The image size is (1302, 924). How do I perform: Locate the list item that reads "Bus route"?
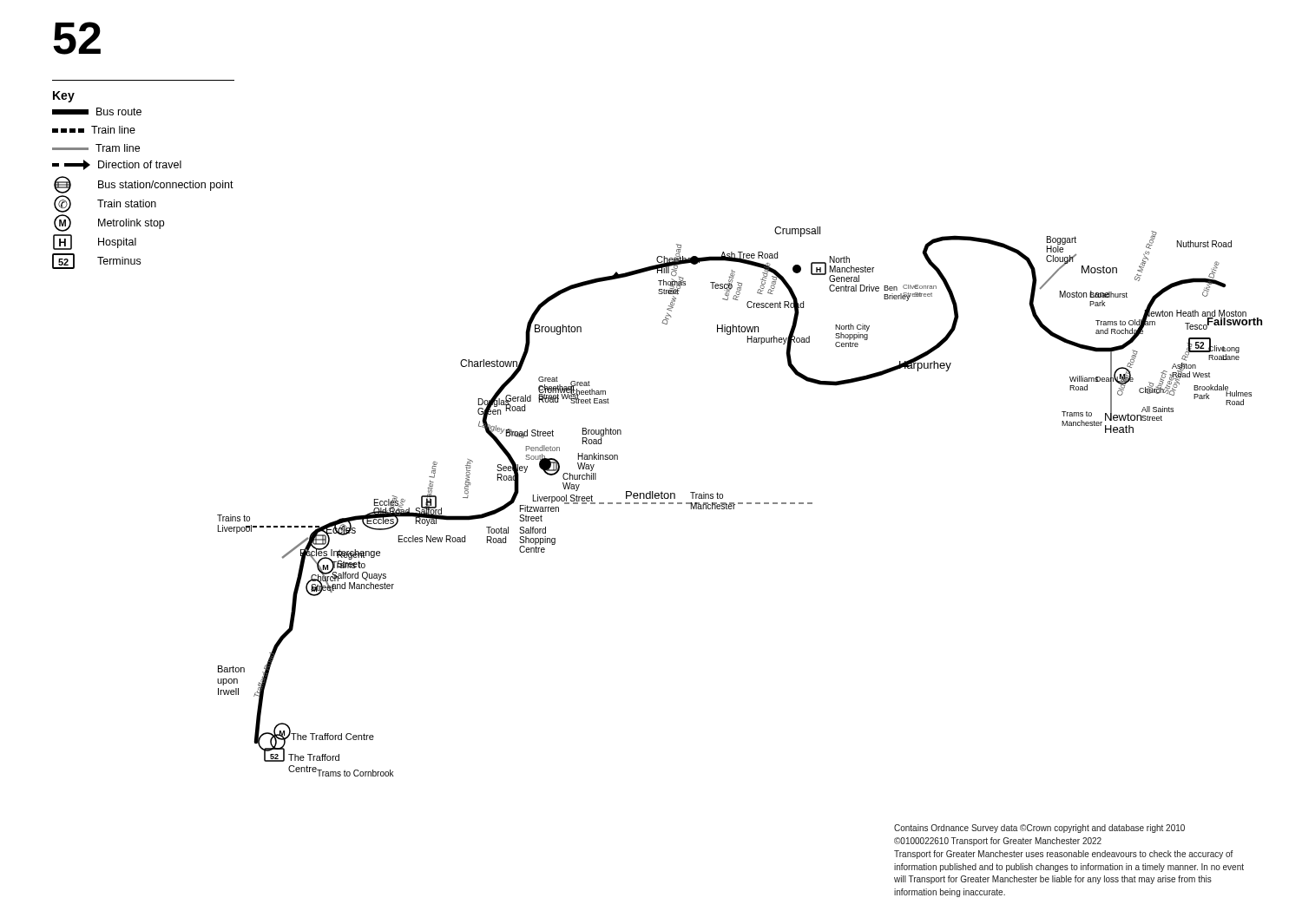coord(97,112)
